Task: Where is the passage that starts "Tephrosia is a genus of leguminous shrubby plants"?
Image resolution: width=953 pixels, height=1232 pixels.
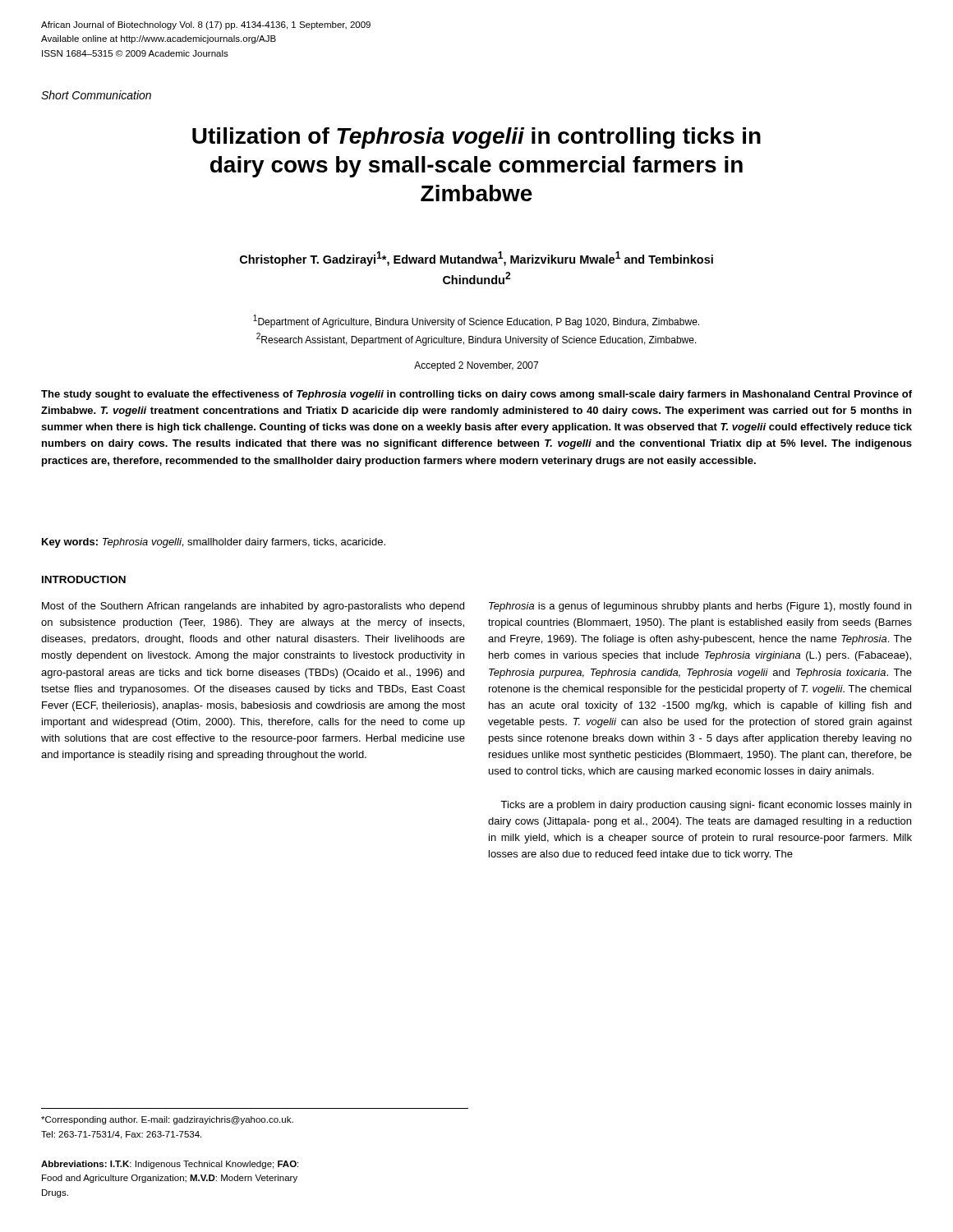Action: click(700, 730)
